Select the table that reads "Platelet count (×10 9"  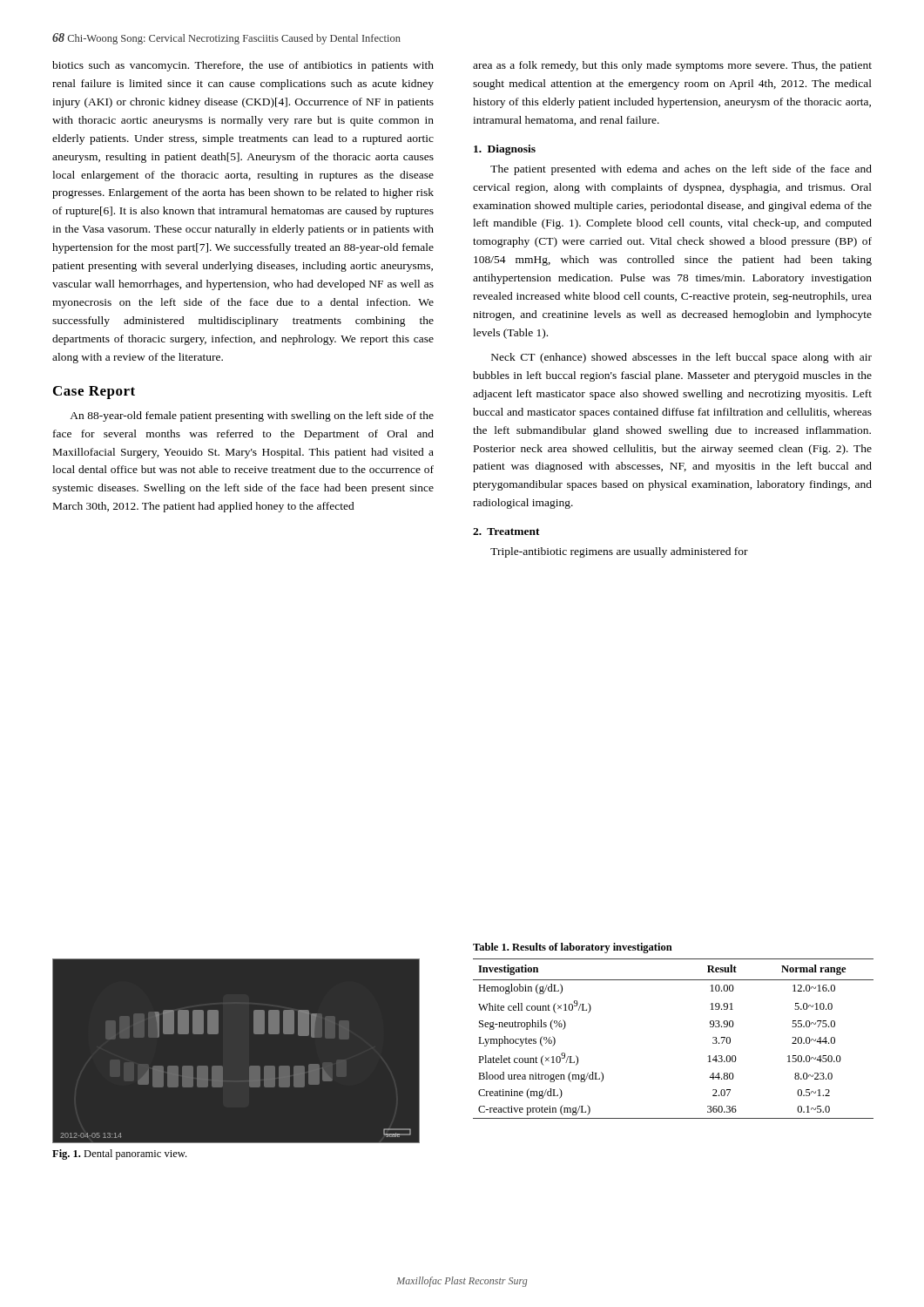click(673, 1039)
